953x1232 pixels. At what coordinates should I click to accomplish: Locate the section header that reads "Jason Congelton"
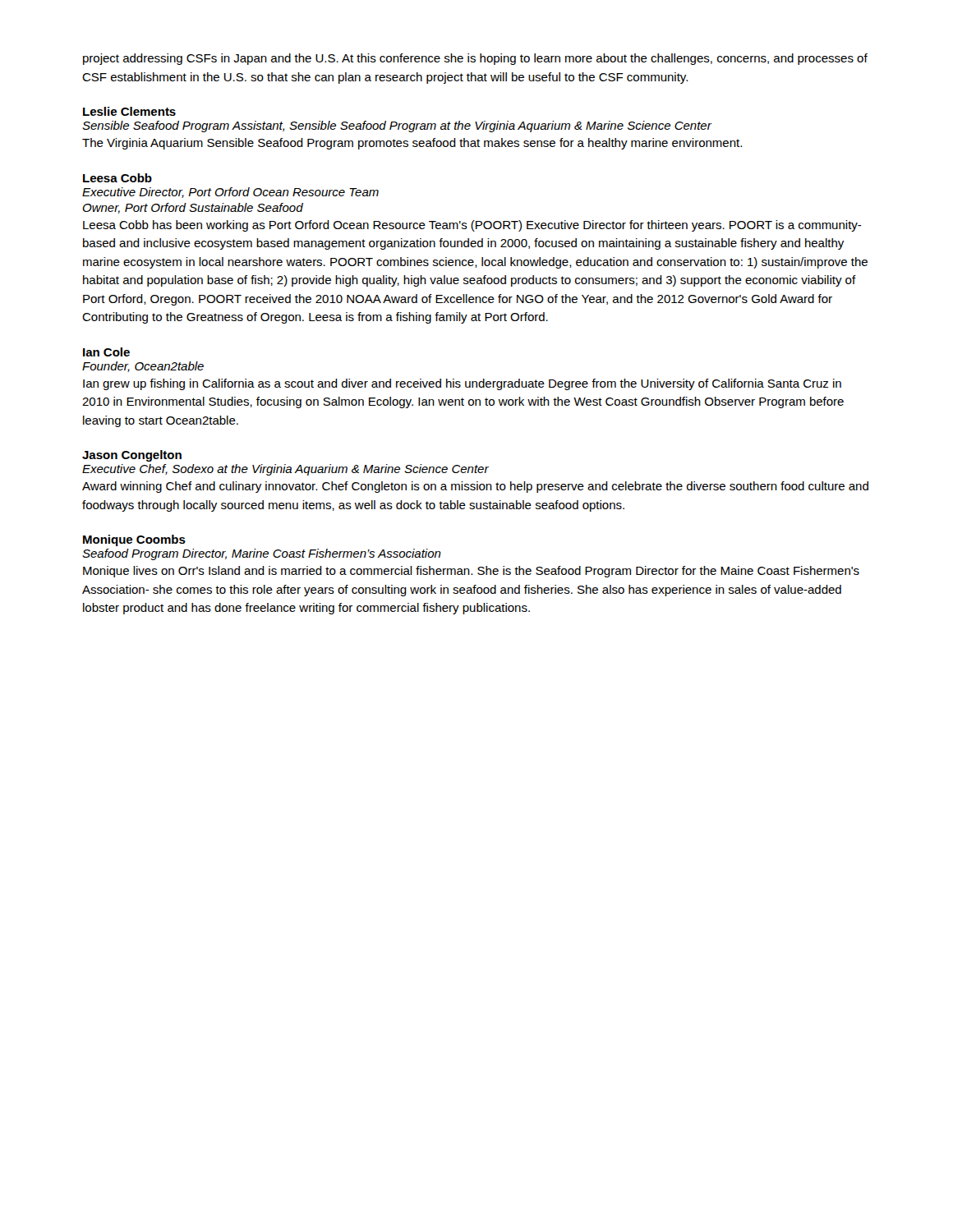[x=132, y=455]
